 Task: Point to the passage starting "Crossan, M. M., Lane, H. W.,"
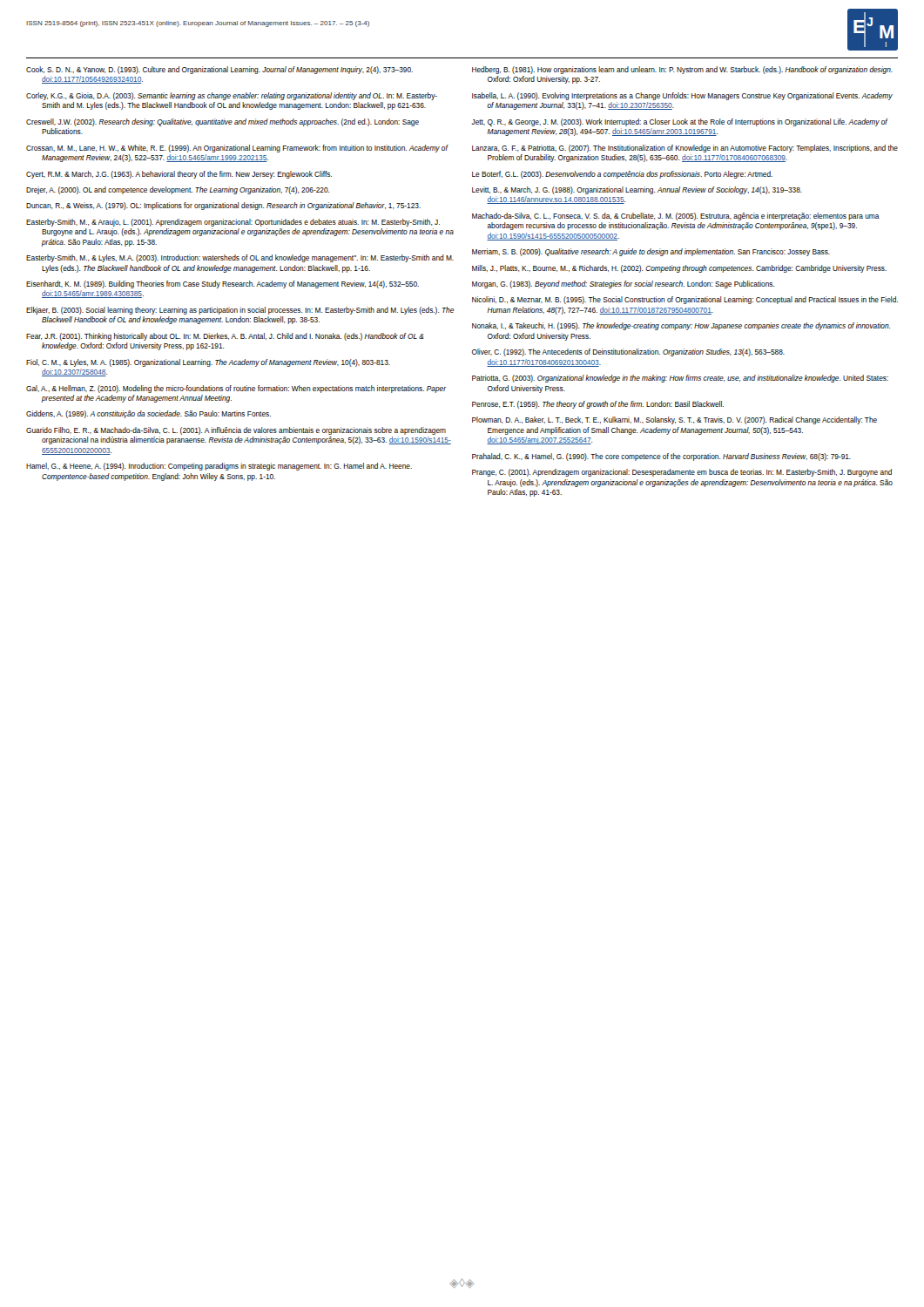click(x=237, y=153)
